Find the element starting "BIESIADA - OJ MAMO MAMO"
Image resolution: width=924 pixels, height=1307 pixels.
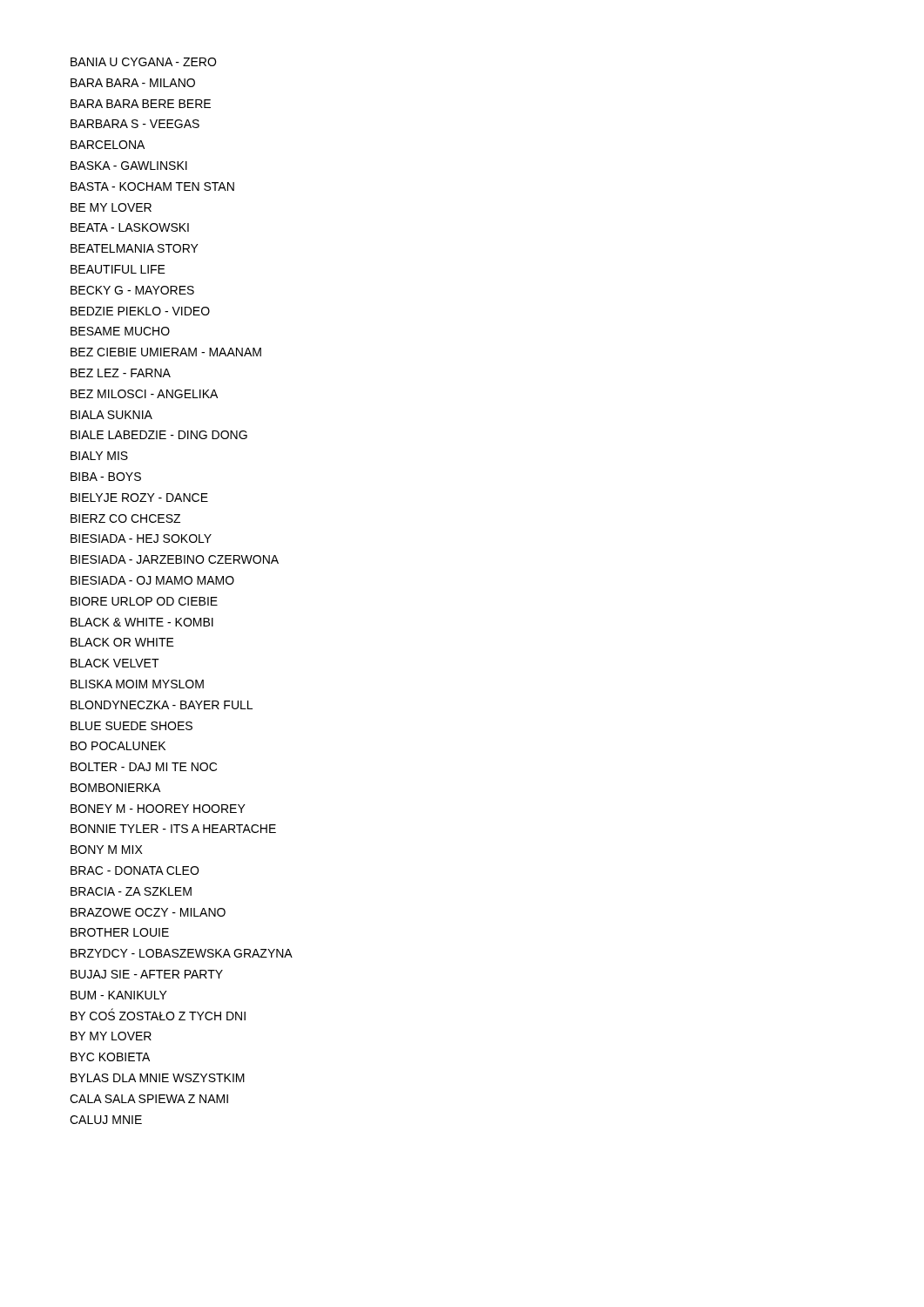tap(152, 580)
